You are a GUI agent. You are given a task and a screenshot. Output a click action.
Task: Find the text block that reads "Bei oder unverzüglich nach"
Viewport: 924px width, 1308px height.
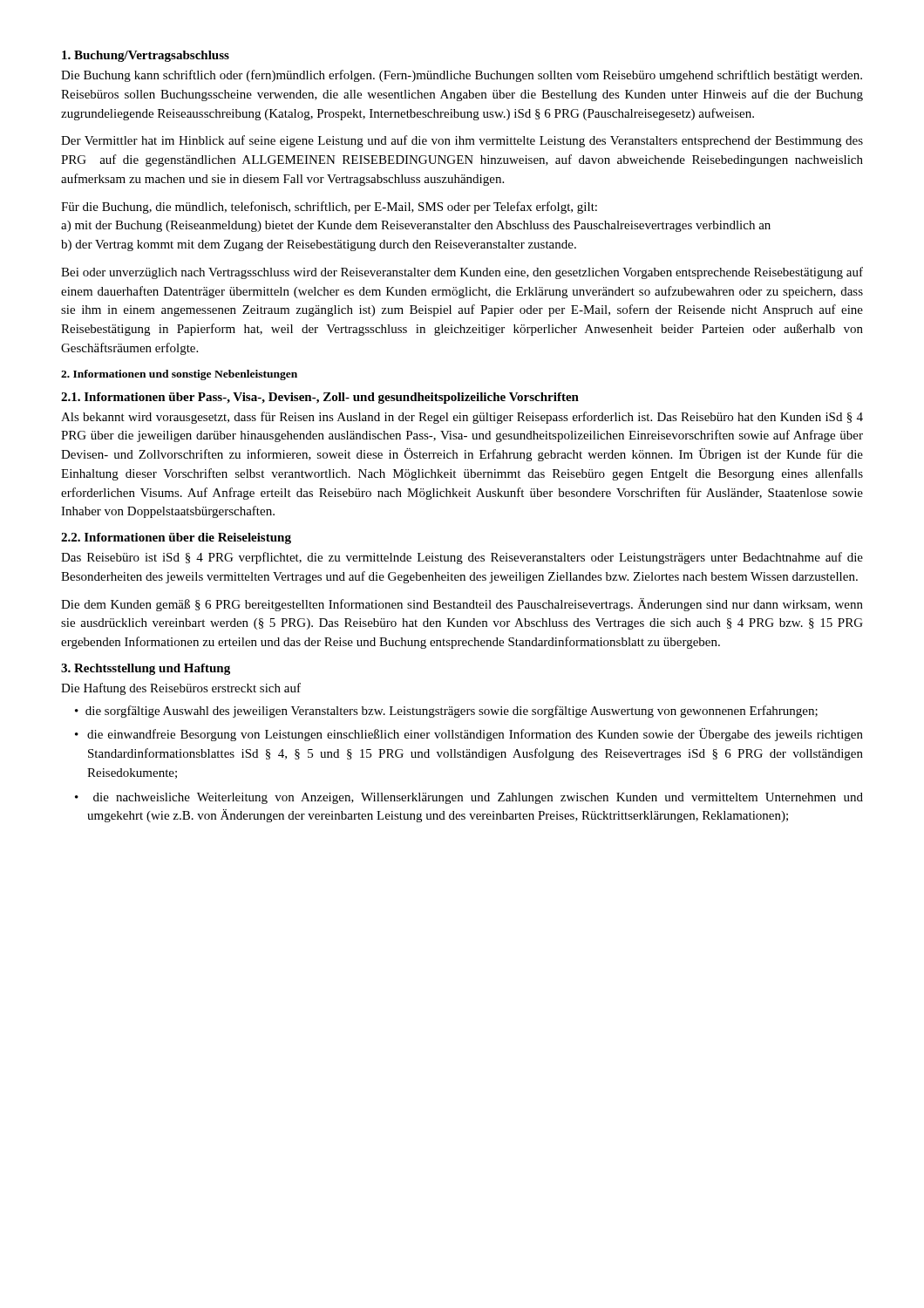coord(462,311)
